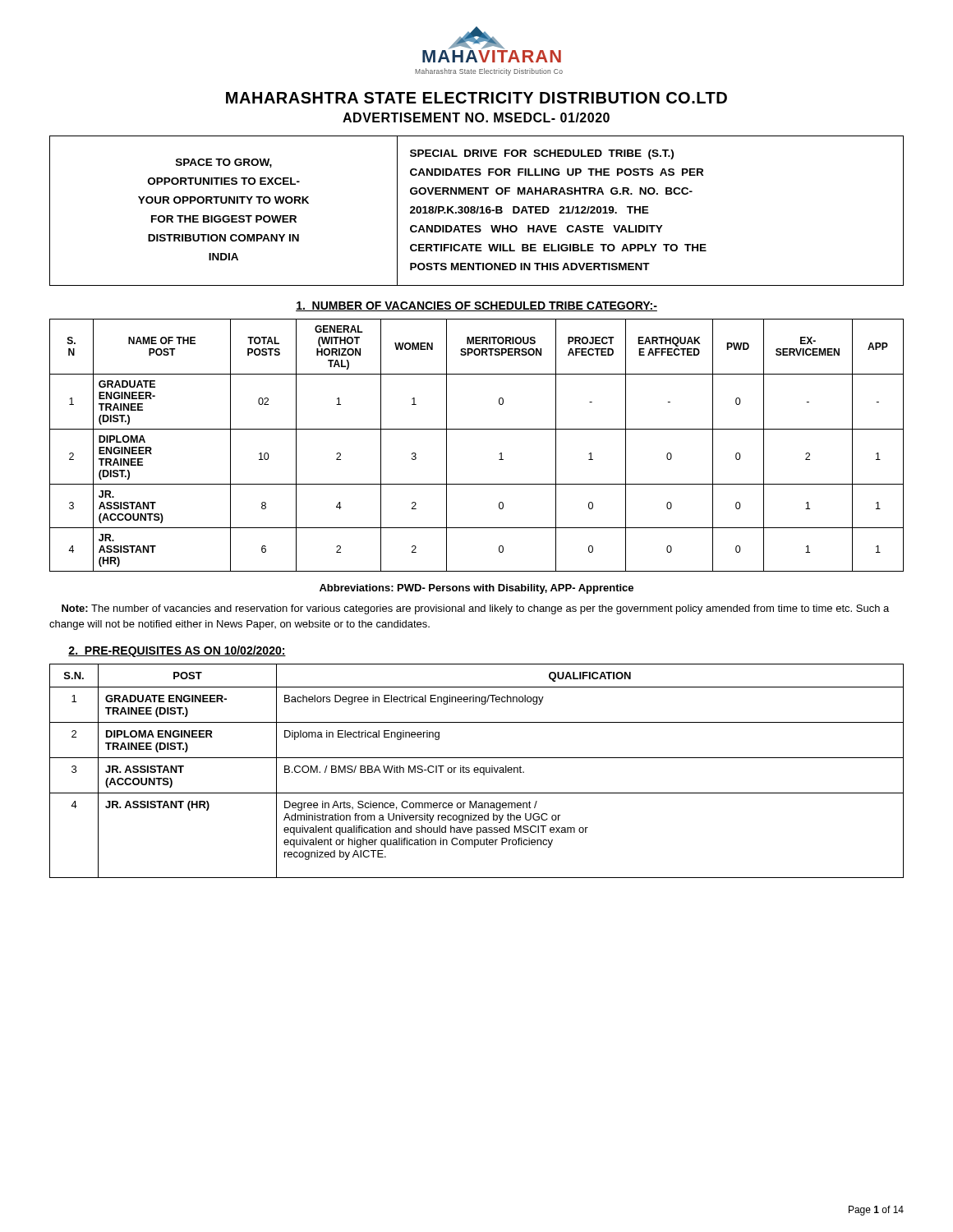This screenshot has height=1232, width=953.
Task: Navigate to the passage starting "MAHARASHTRA STATE ELECTRICITY DISTRIBUTION CO.LTD"
Action: click(x=476, y=98)
